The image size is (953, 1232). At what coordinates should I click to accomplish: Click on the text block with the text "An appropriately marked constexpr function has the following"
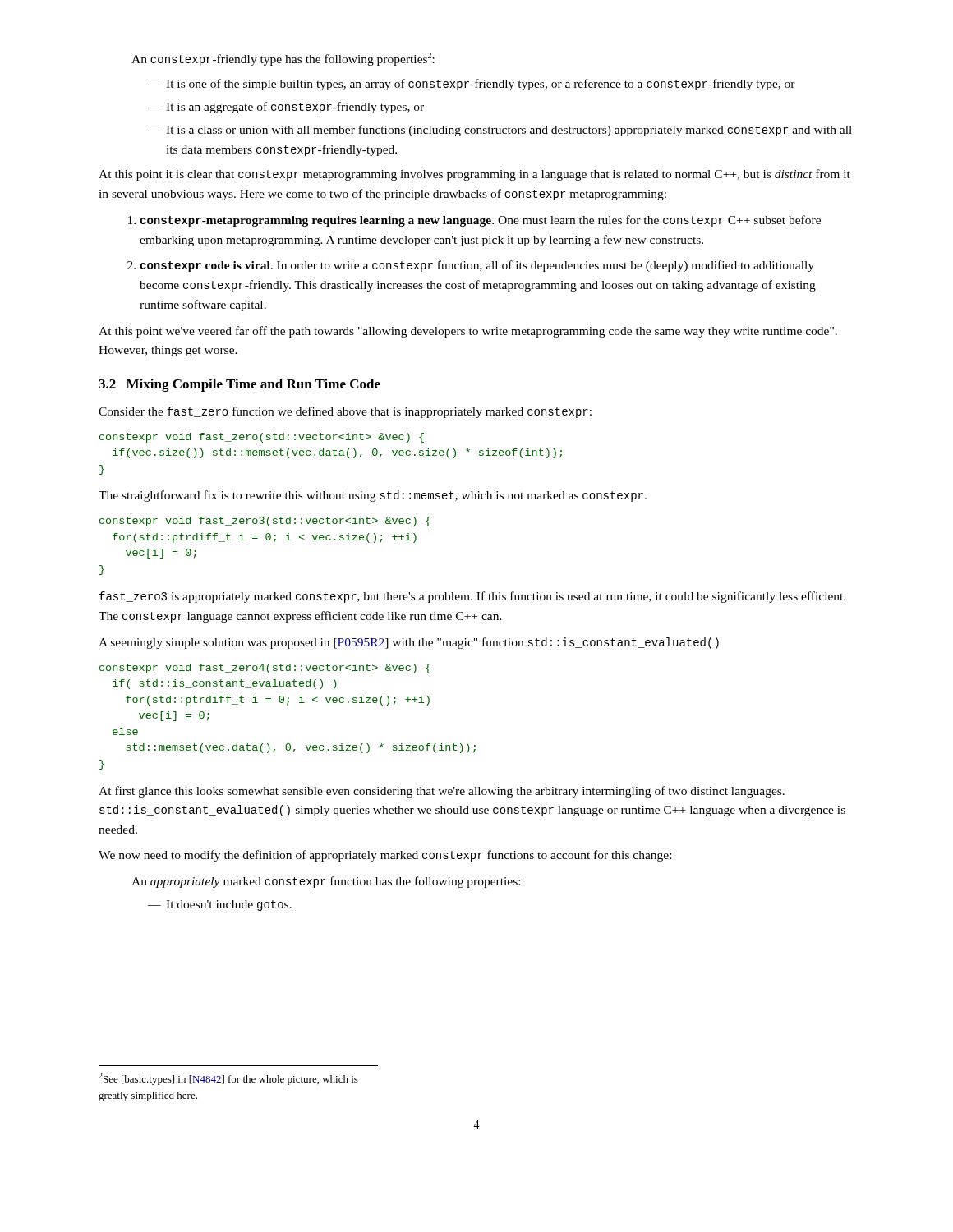pos(326,881)
